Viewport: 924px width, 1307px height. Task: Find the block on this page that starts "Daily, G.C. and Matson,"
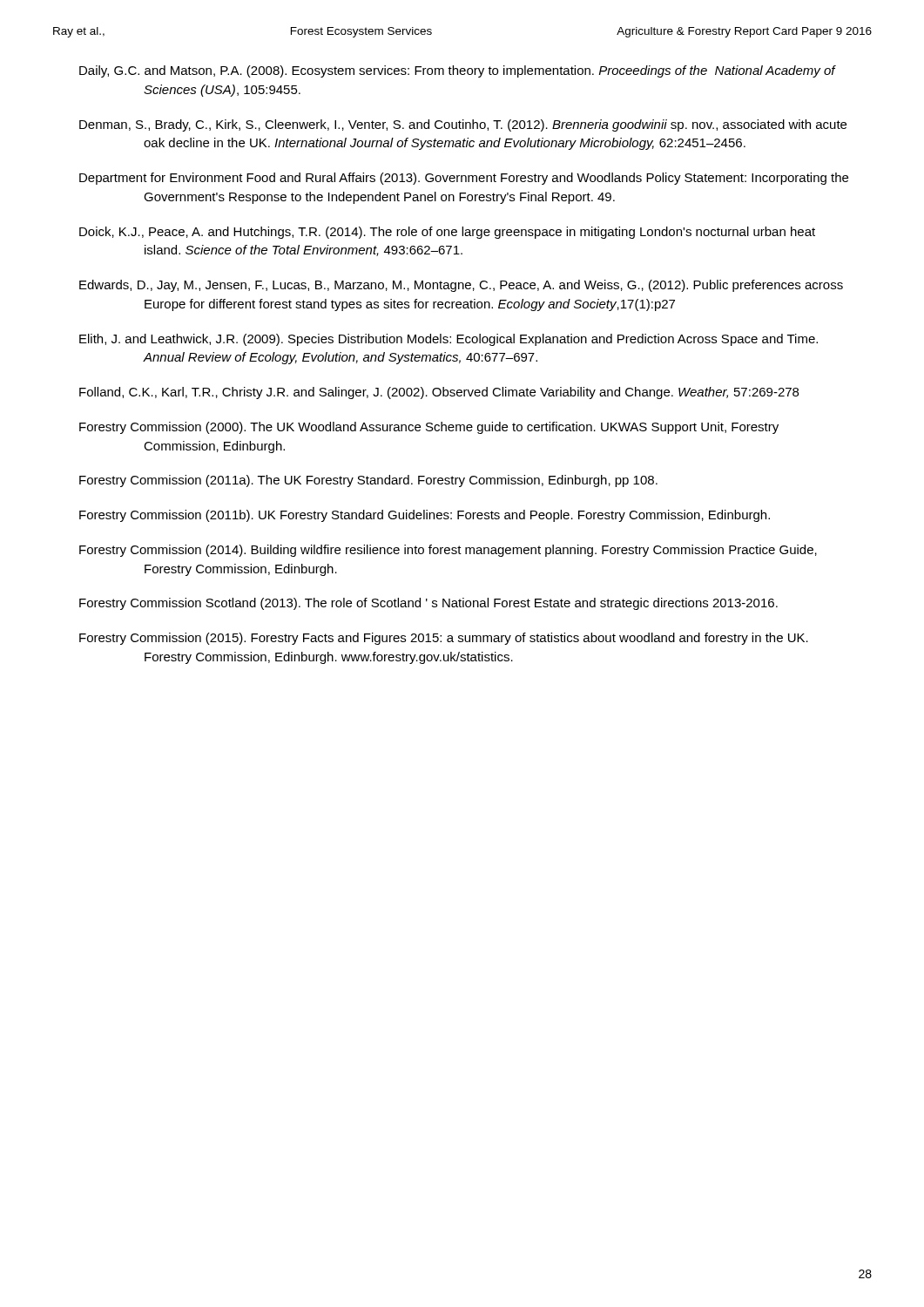click(x=457, y=80)
